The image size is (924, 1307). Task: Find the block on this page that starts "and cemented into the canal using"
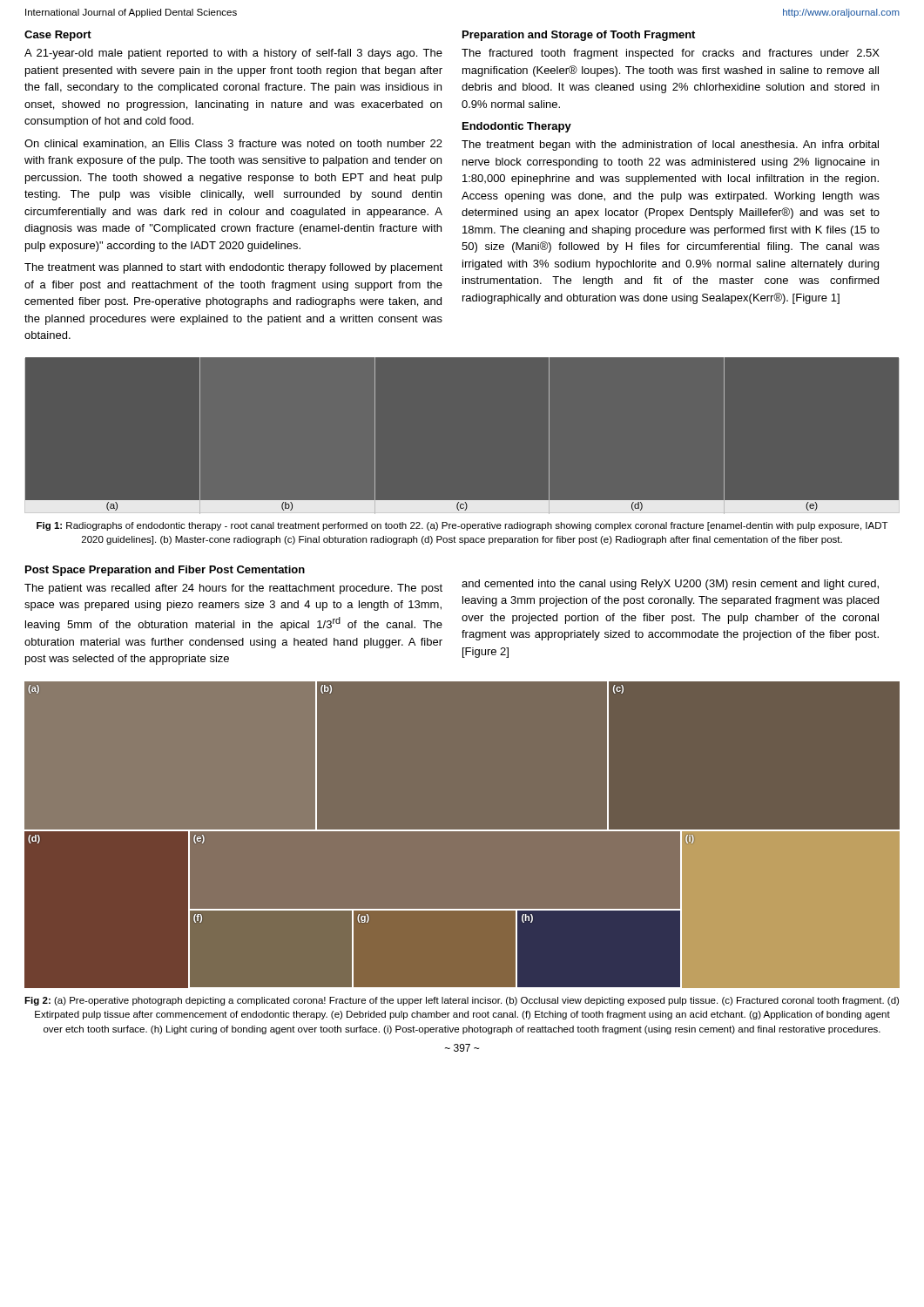click(671, 617)
